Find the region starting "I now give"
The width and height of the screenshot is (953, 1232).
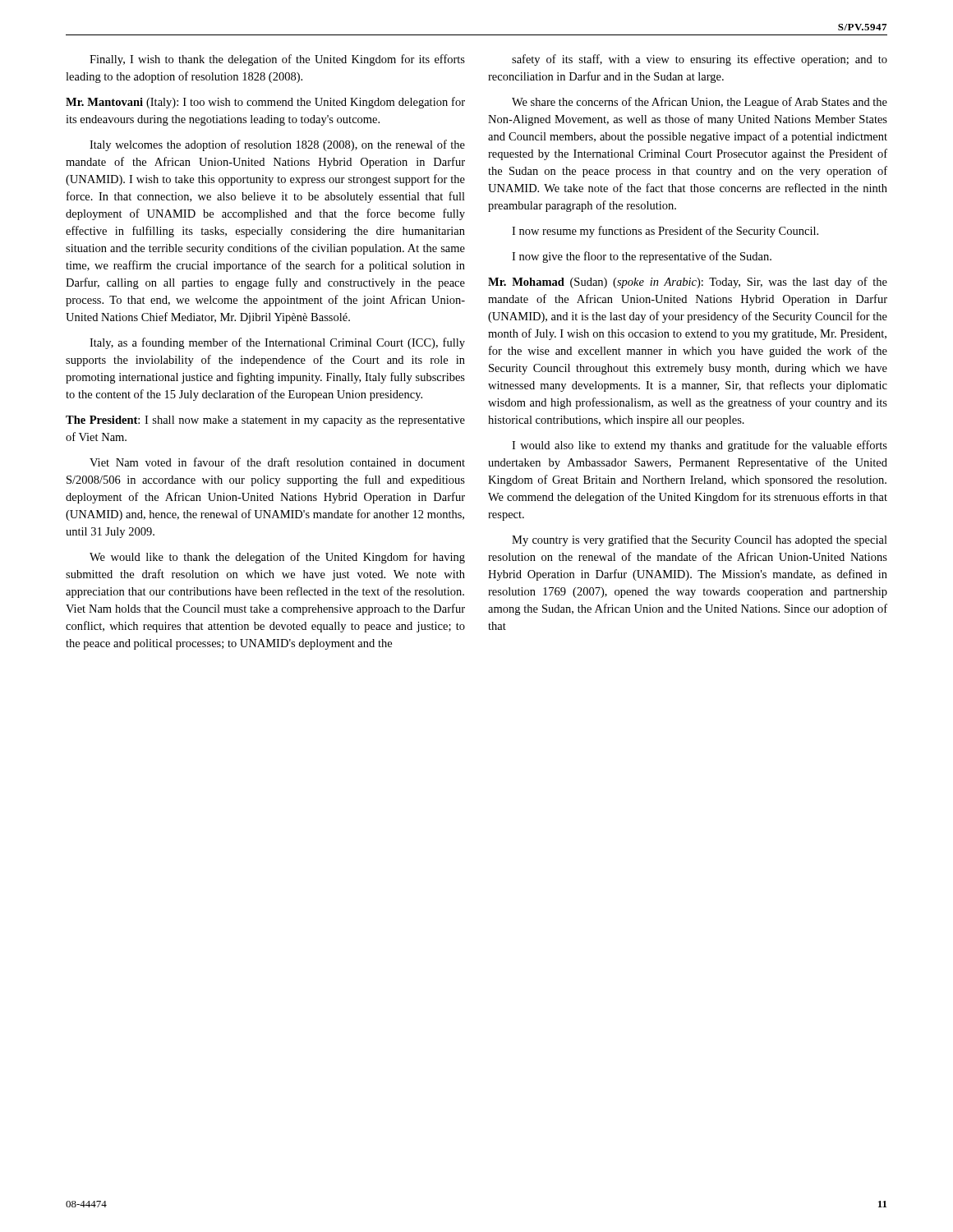click(x=688, y=257)
